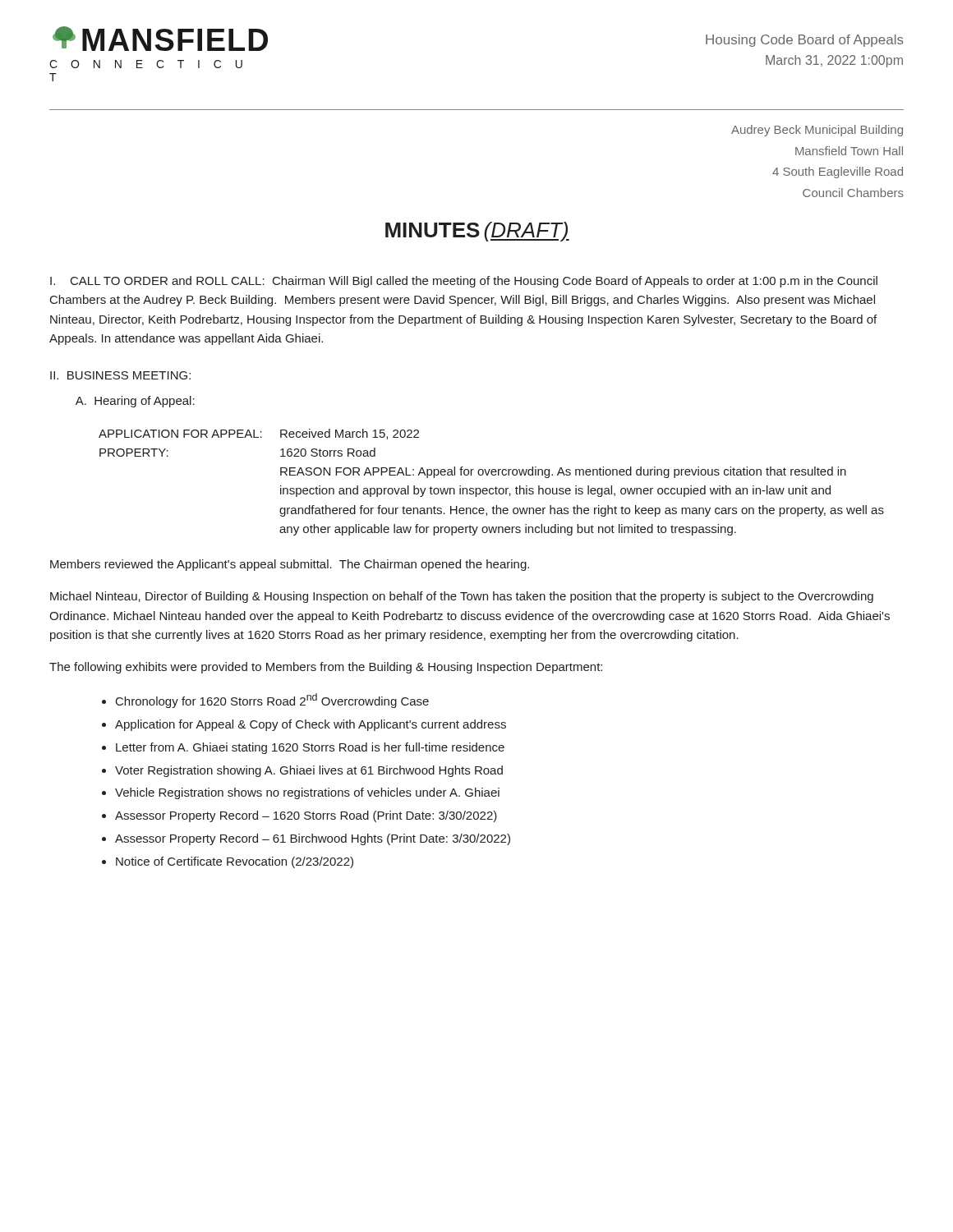This screenshot has width=953, height=1232.
Task: Find the logo
Action: (x=156, y=54)
